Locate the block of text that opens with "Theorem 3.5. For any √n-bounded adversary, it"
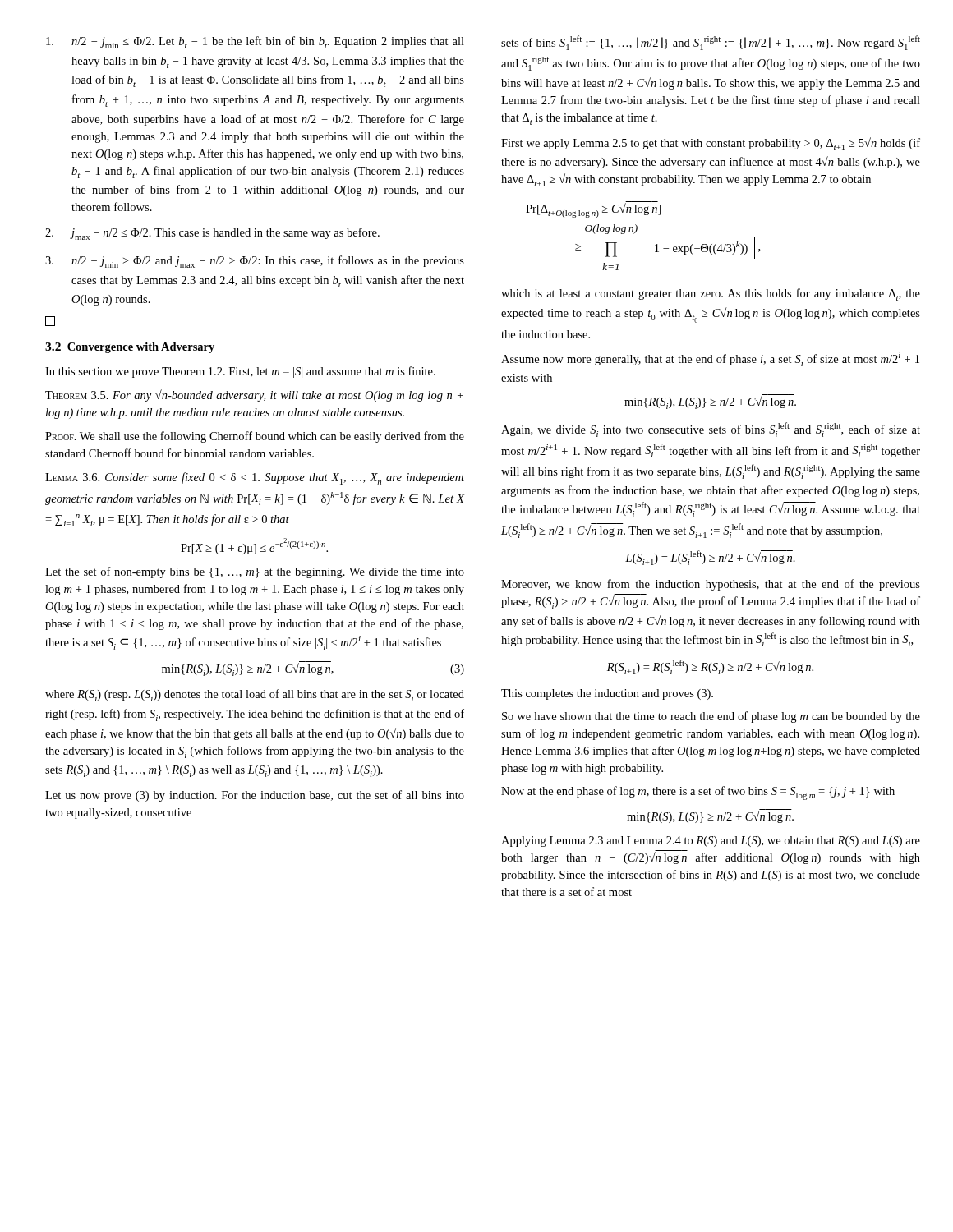This screenshot has width=953, height=1232. [255, 404]
